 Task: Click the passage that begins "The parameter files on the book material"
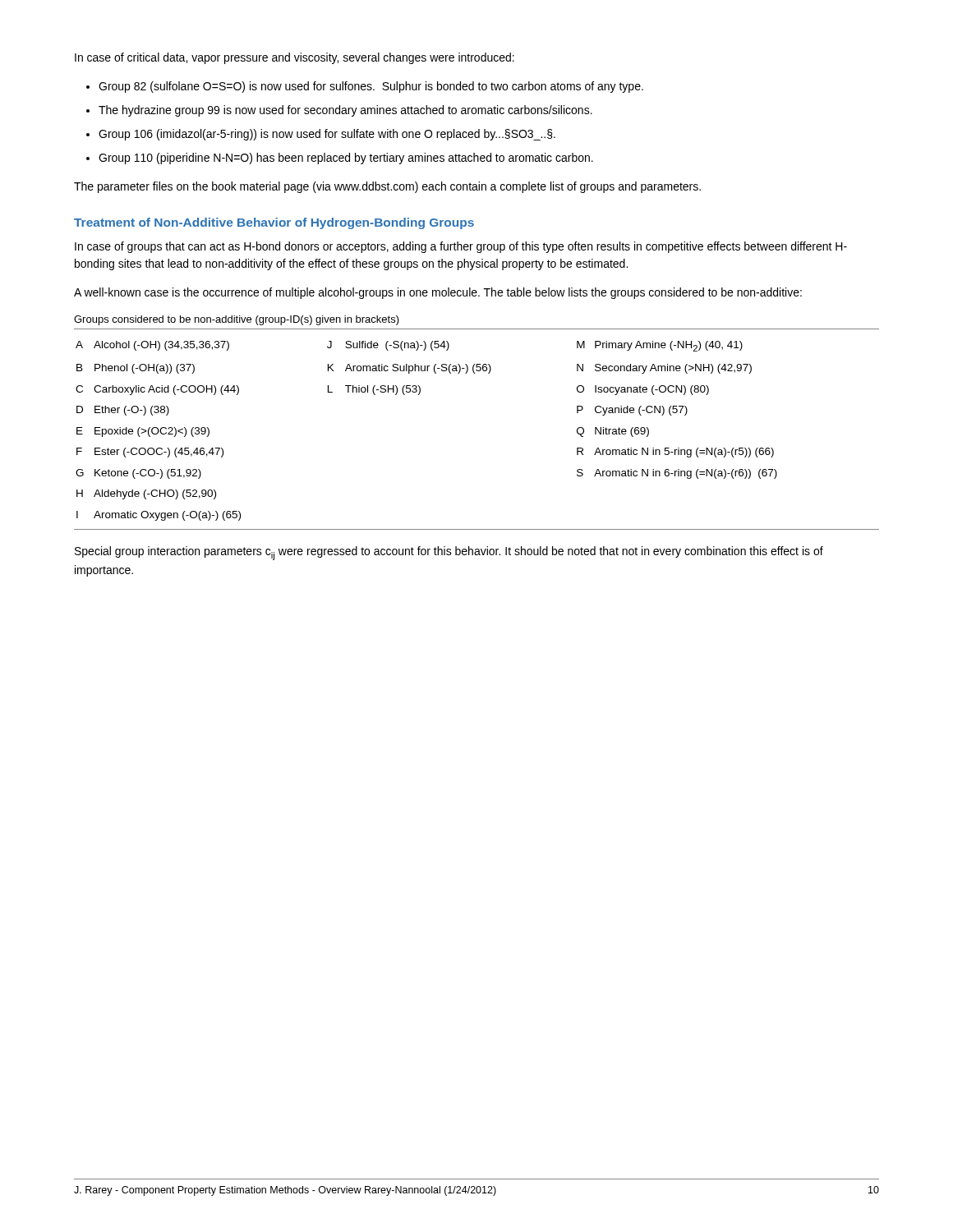click(x=388, y=186)
